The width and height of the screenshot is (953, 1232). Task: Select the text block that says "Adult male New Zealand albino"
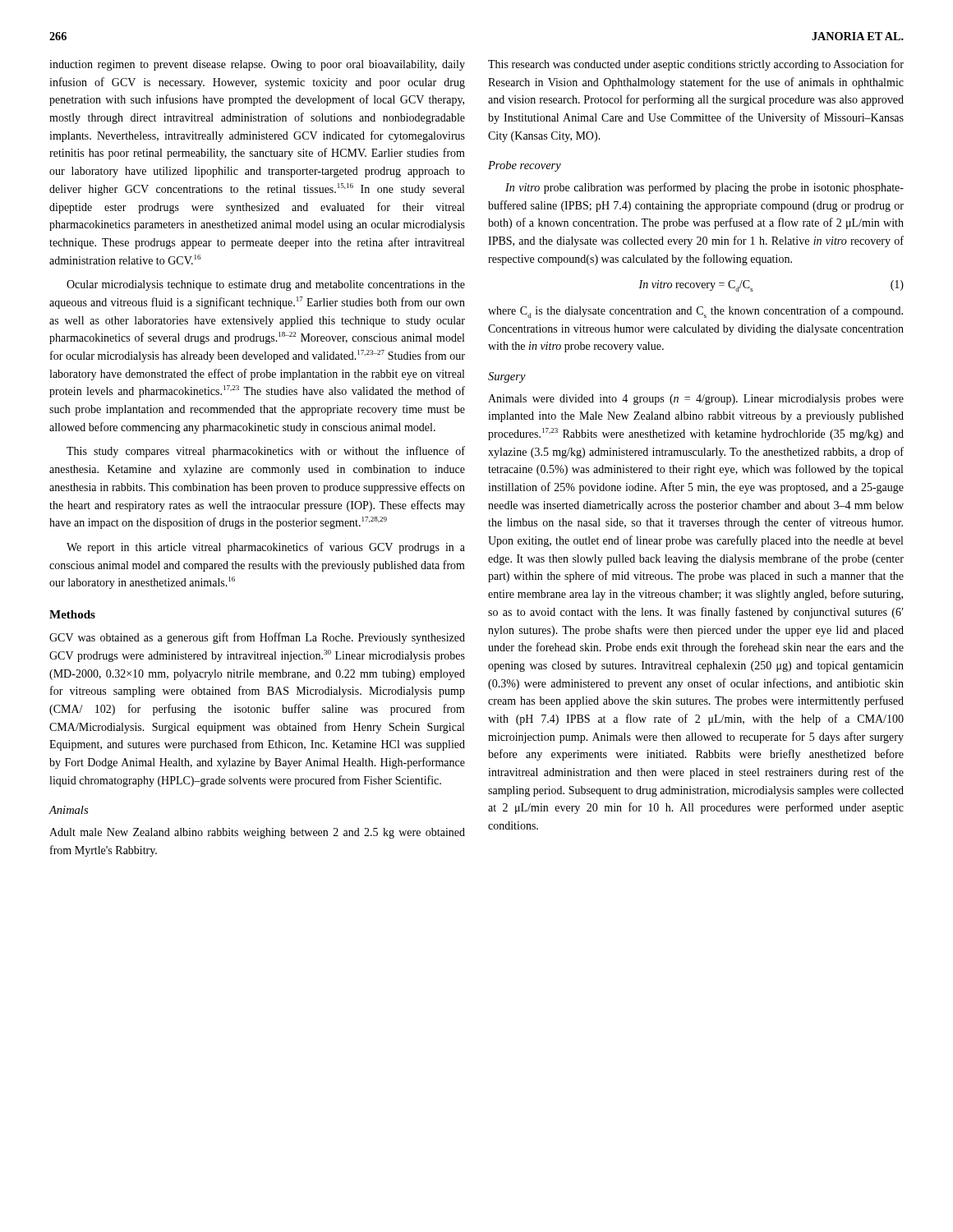pyautogui.click(x=257, y=842)
